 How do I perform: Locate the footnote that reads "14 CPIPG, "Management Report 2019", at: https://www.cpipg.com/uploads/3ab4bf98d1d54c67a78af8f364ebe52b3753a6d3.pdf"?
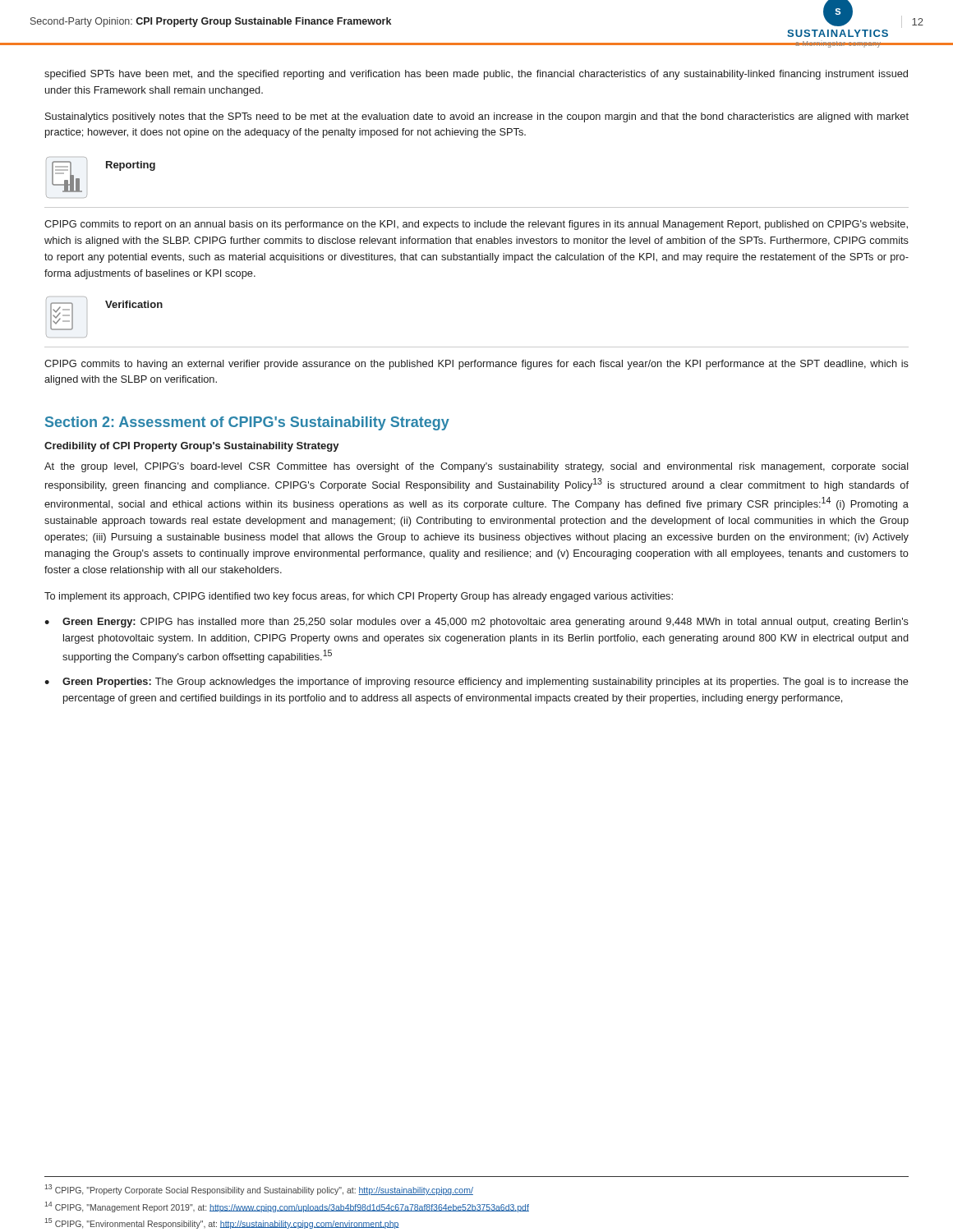[x=287, y=1206]
